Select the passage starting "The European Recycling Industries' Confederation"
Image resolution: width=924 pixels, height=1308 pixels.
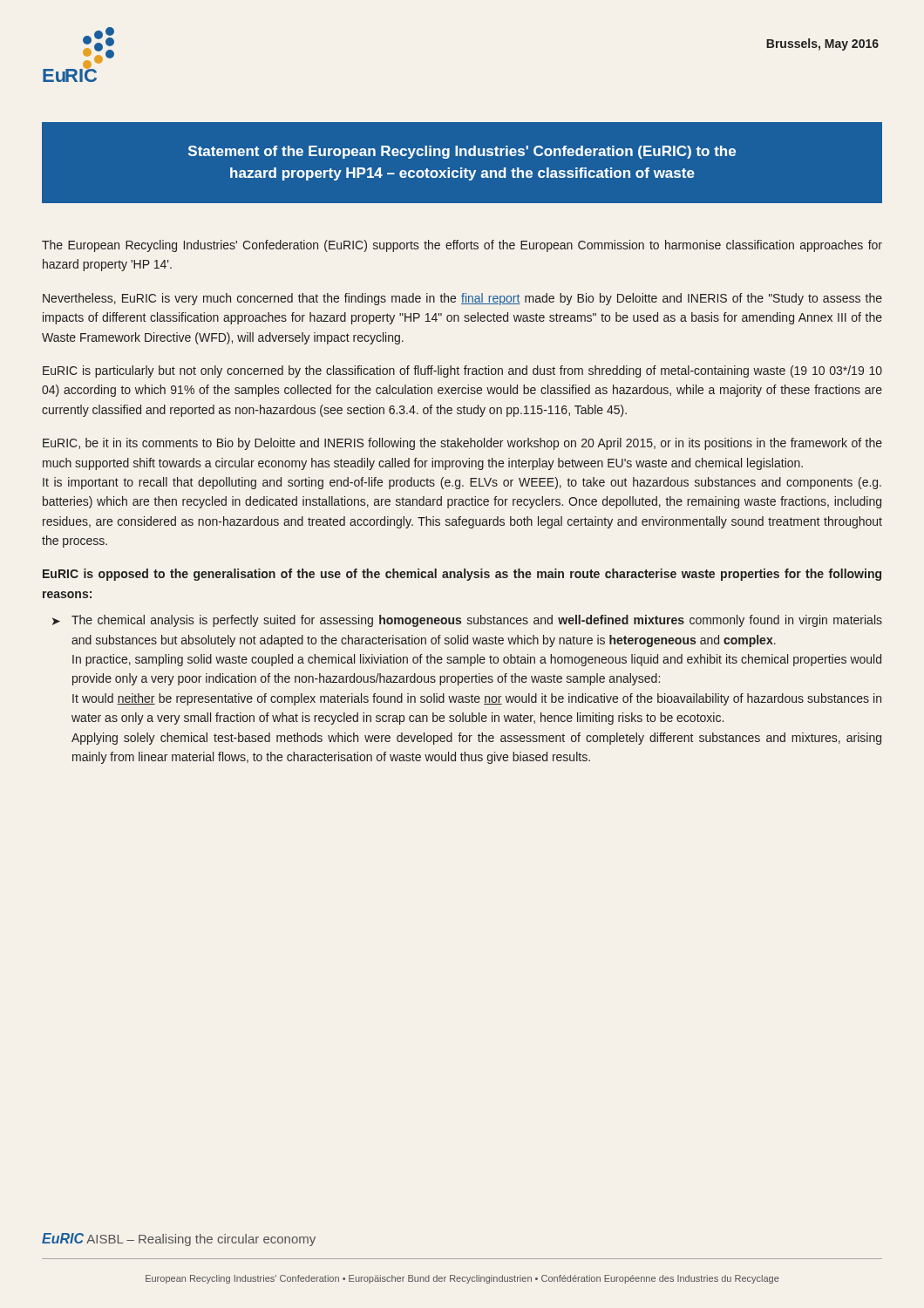tap(462, 255)
